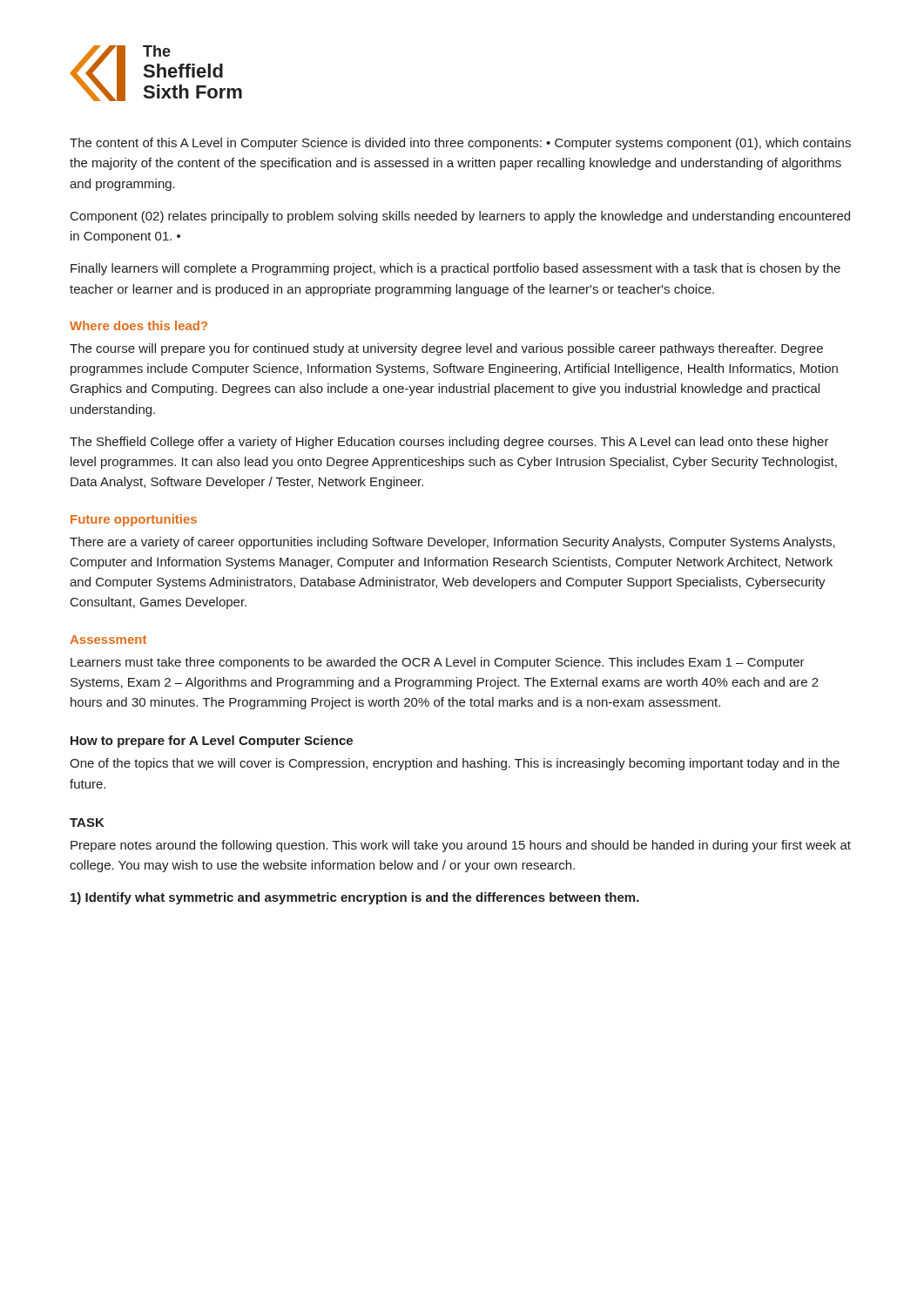Find "Where does this lead?" on this page

coord(139,325)
